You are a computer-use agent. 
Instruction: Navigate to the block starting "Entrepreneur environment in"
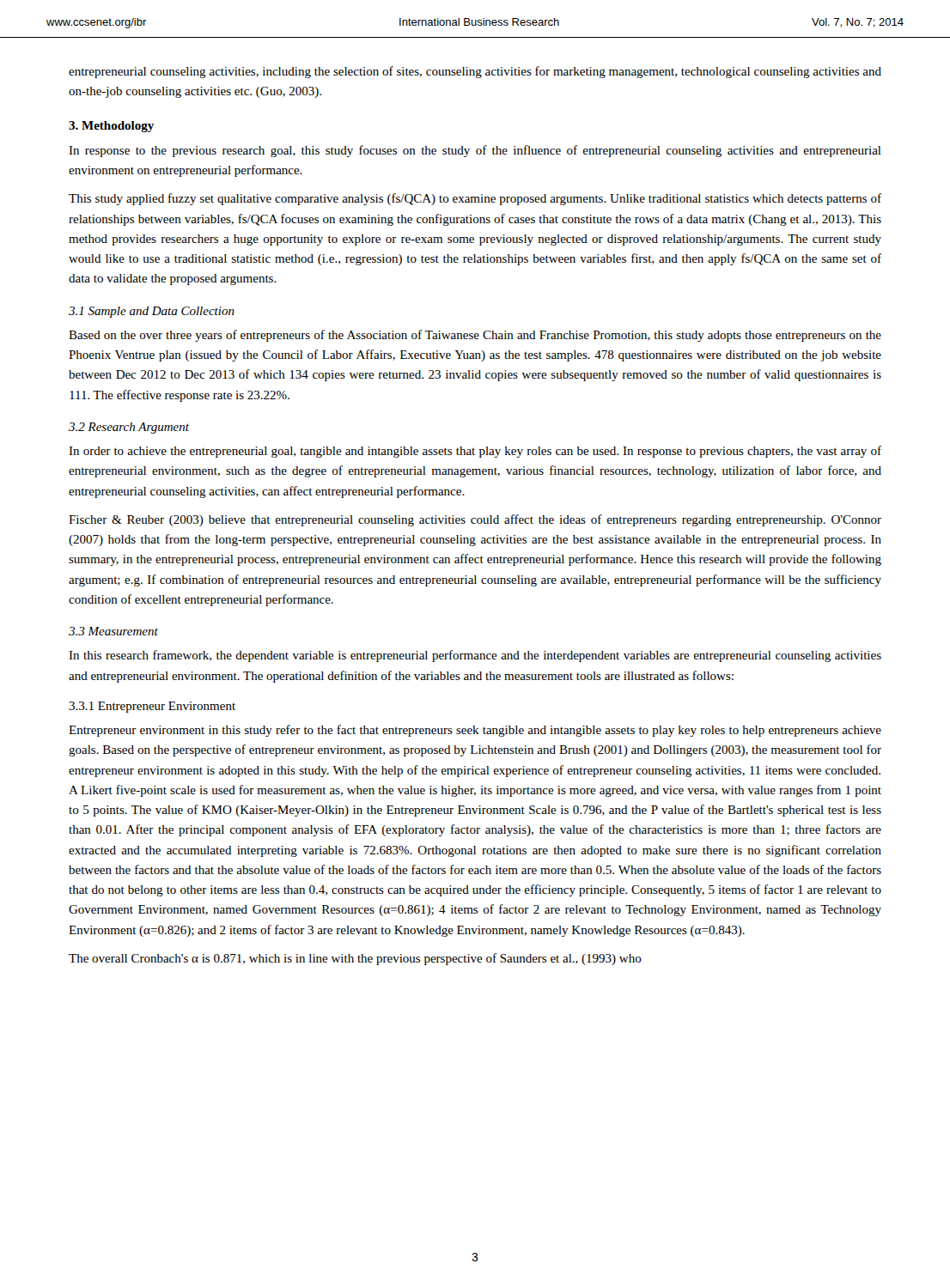tap(475, 830)
